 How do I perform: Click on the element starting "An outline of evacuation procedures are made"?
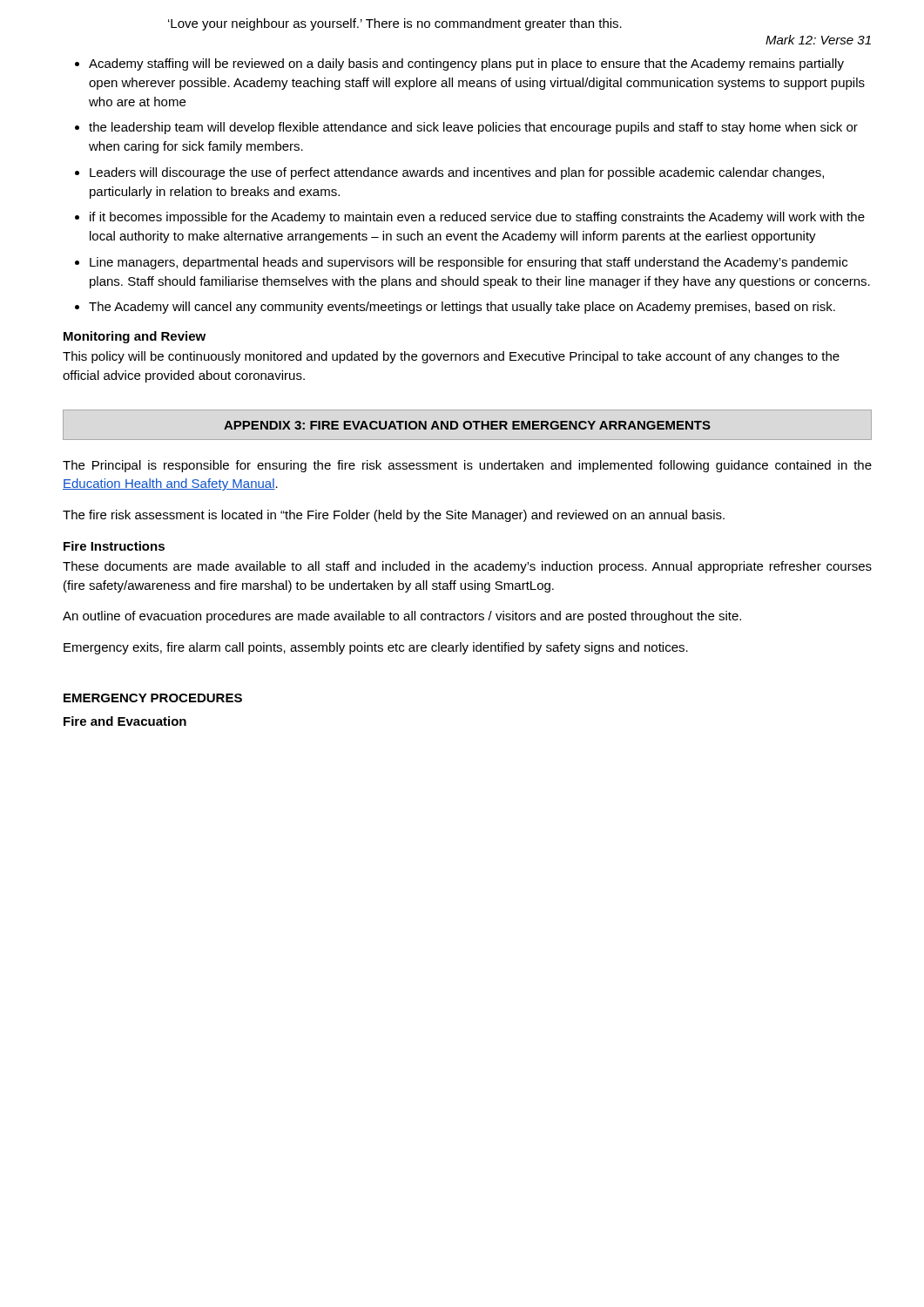tap(403, 616)
